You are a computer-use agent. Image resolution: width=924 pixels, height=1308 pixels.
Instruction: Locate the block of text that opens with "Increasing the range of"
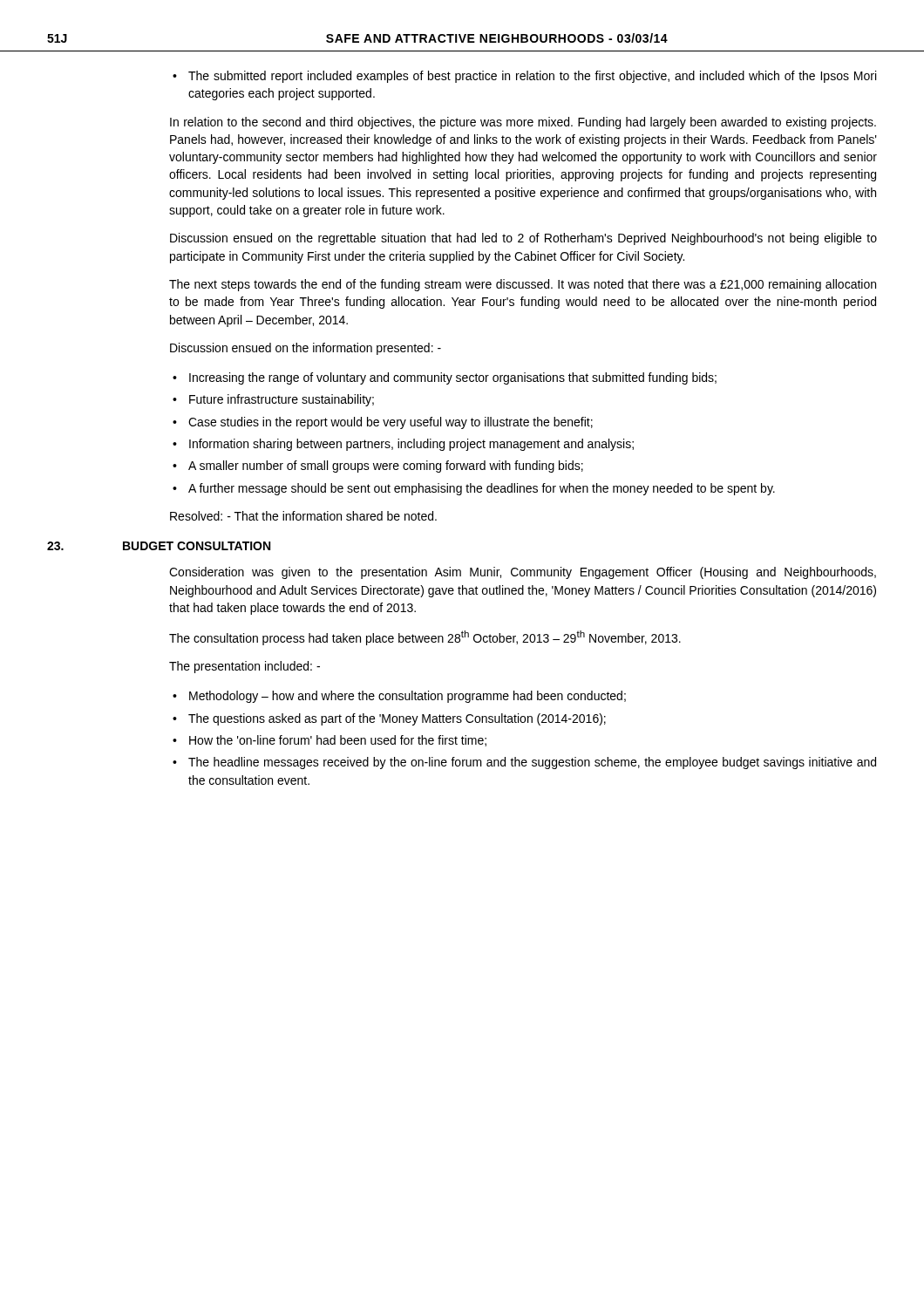[x=453, y=378]
